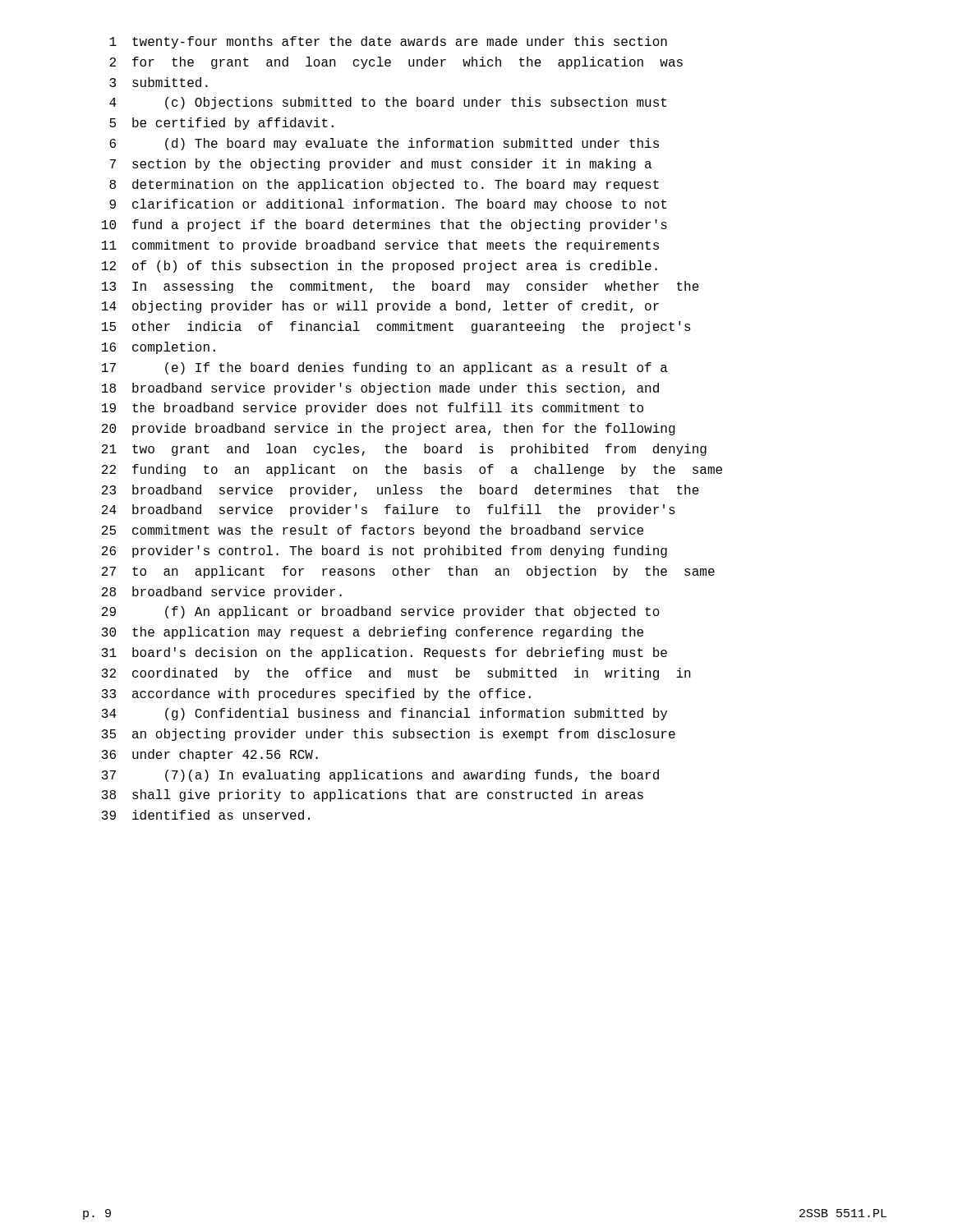
Task: Find the passage starting "9clarification or additional information. The board may choose"
Action: [485, 206]
